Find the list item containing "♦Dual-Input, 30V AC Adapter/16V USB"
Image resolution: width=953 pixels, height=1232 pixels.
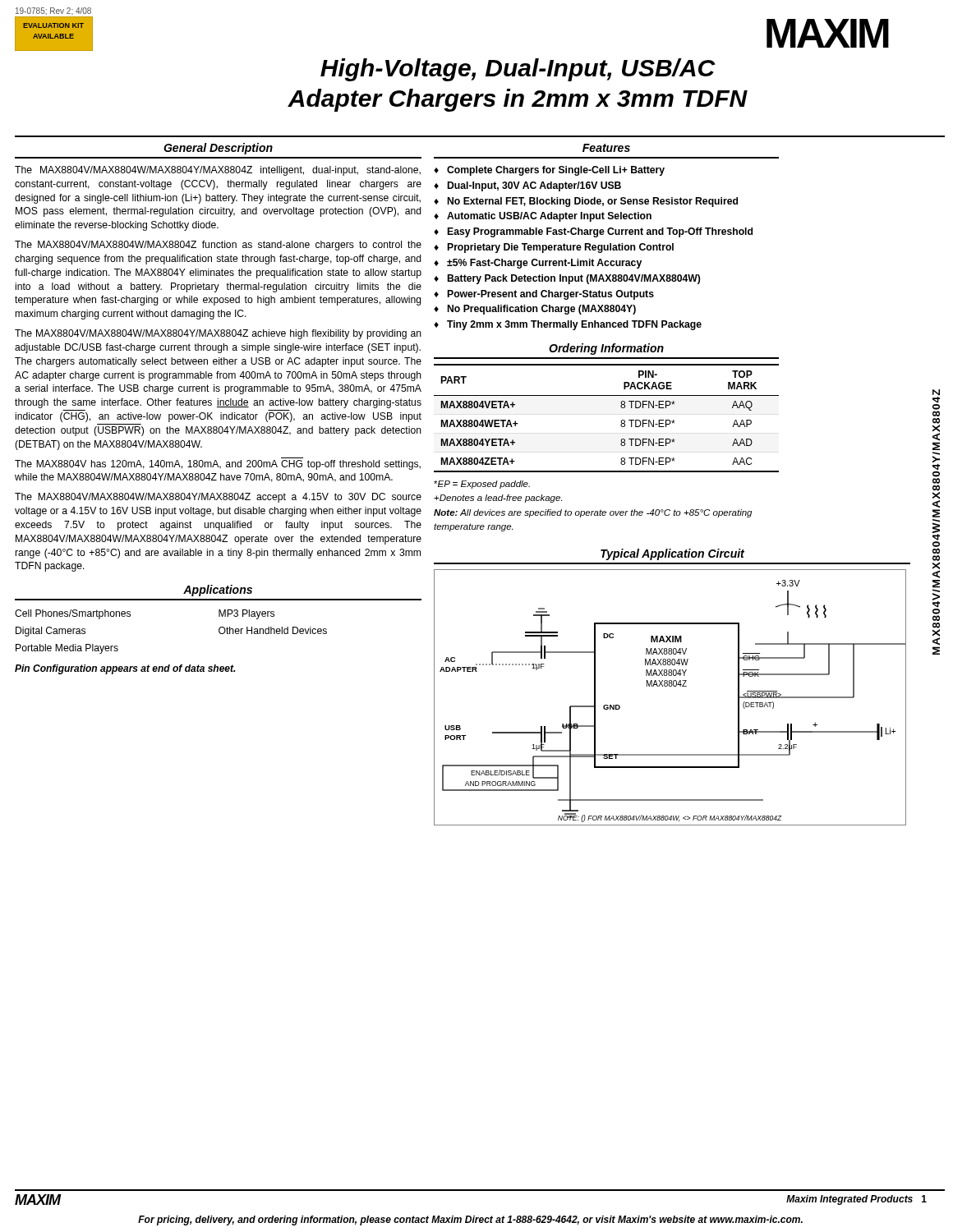click(x=528, y=186)
